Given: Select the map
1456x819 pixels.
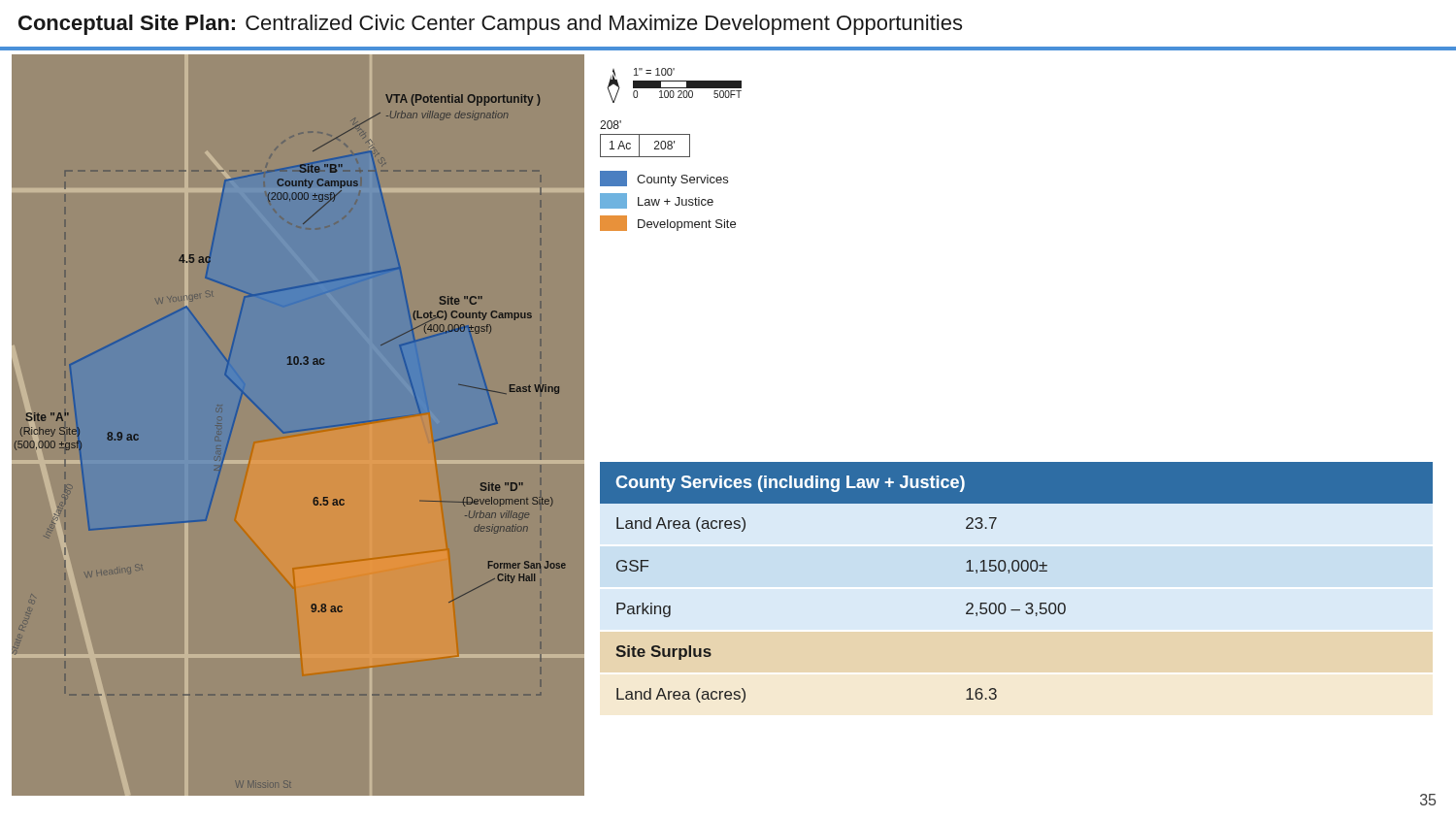Looking at the screenshot, I should pos(298,425).
